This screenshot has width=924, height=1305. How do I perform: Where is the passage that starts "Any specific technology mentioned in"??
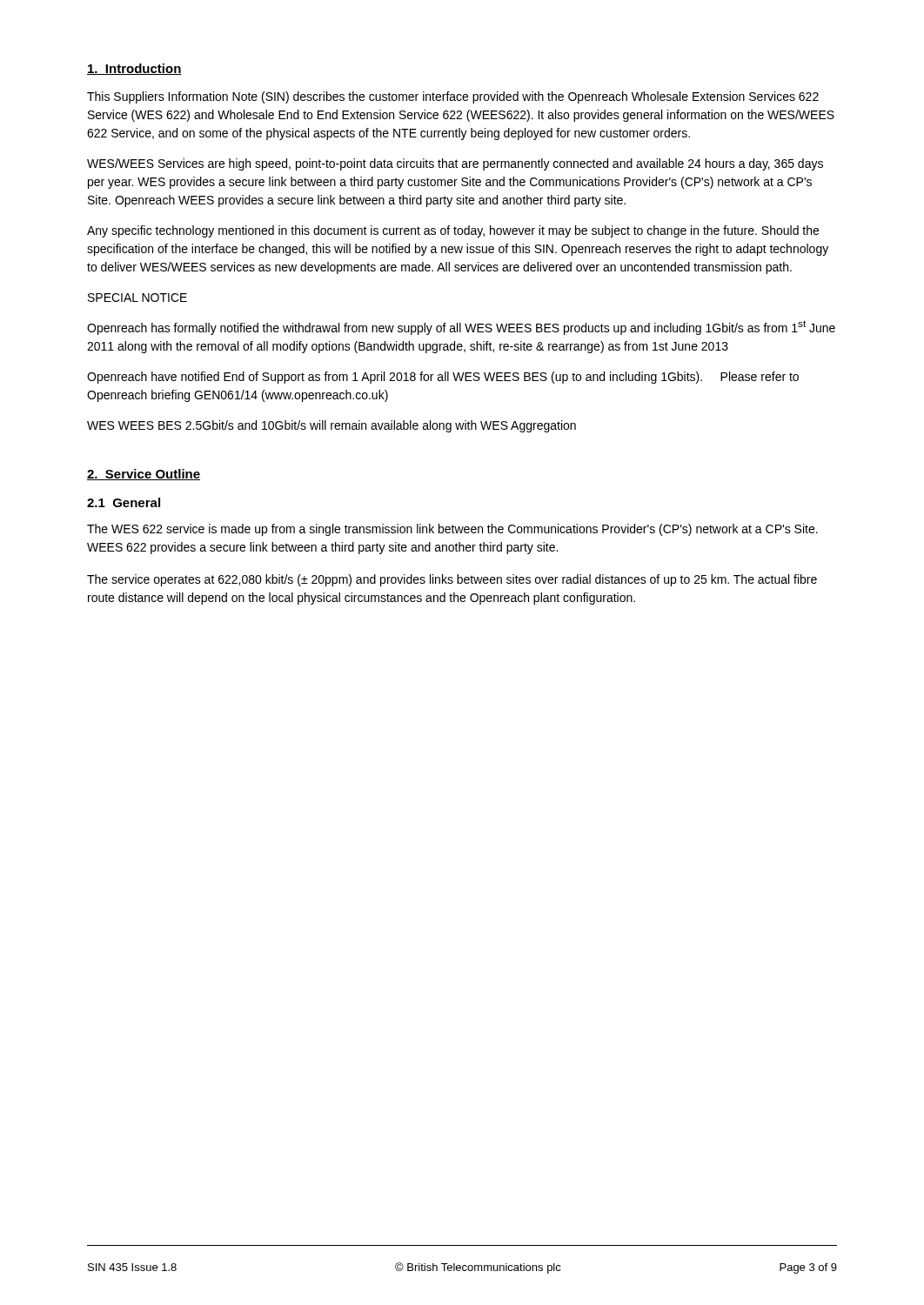click(x=458, y=249)
